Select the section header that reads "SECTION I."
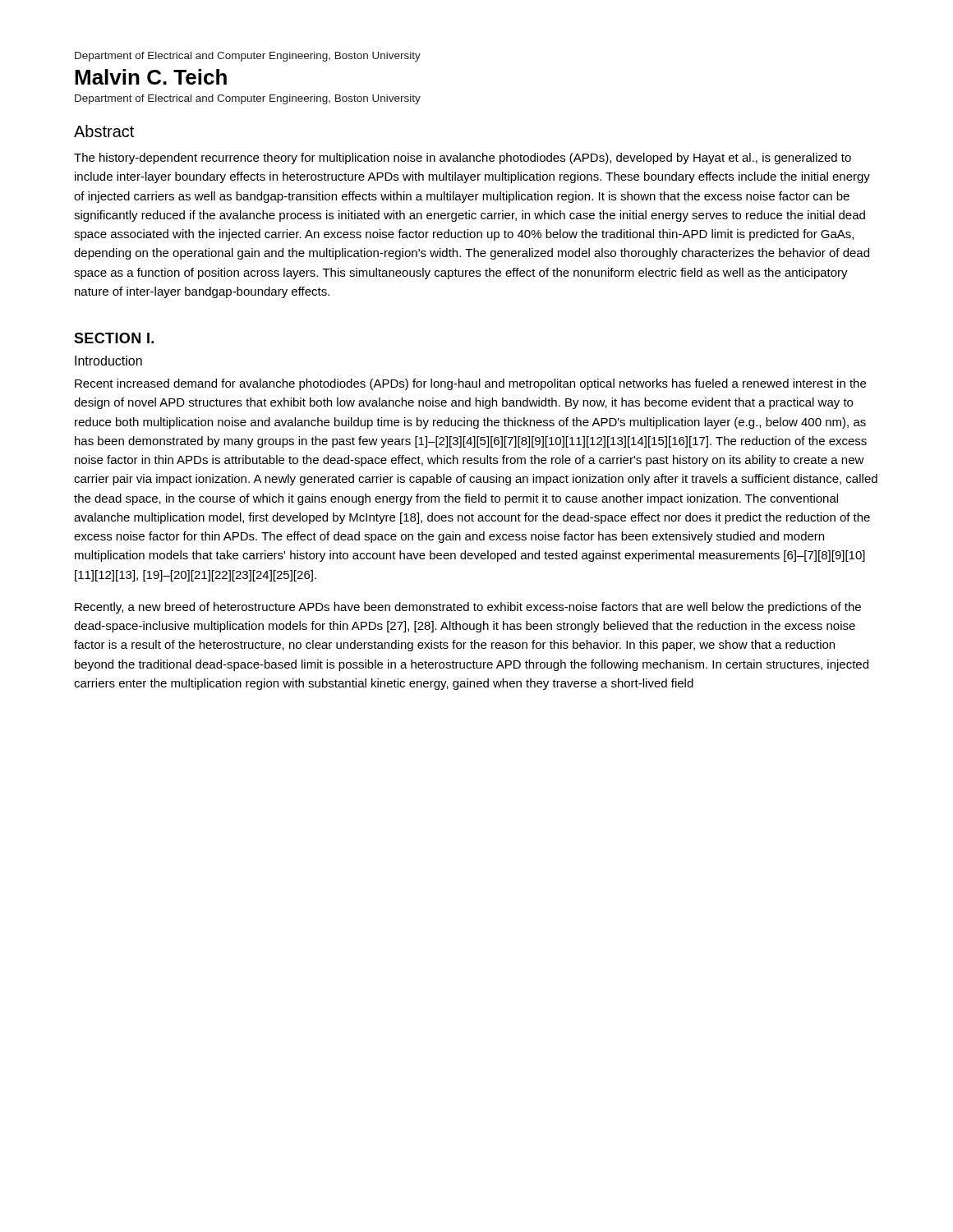This screenshot has height=1232, width=953. [114, 338]
